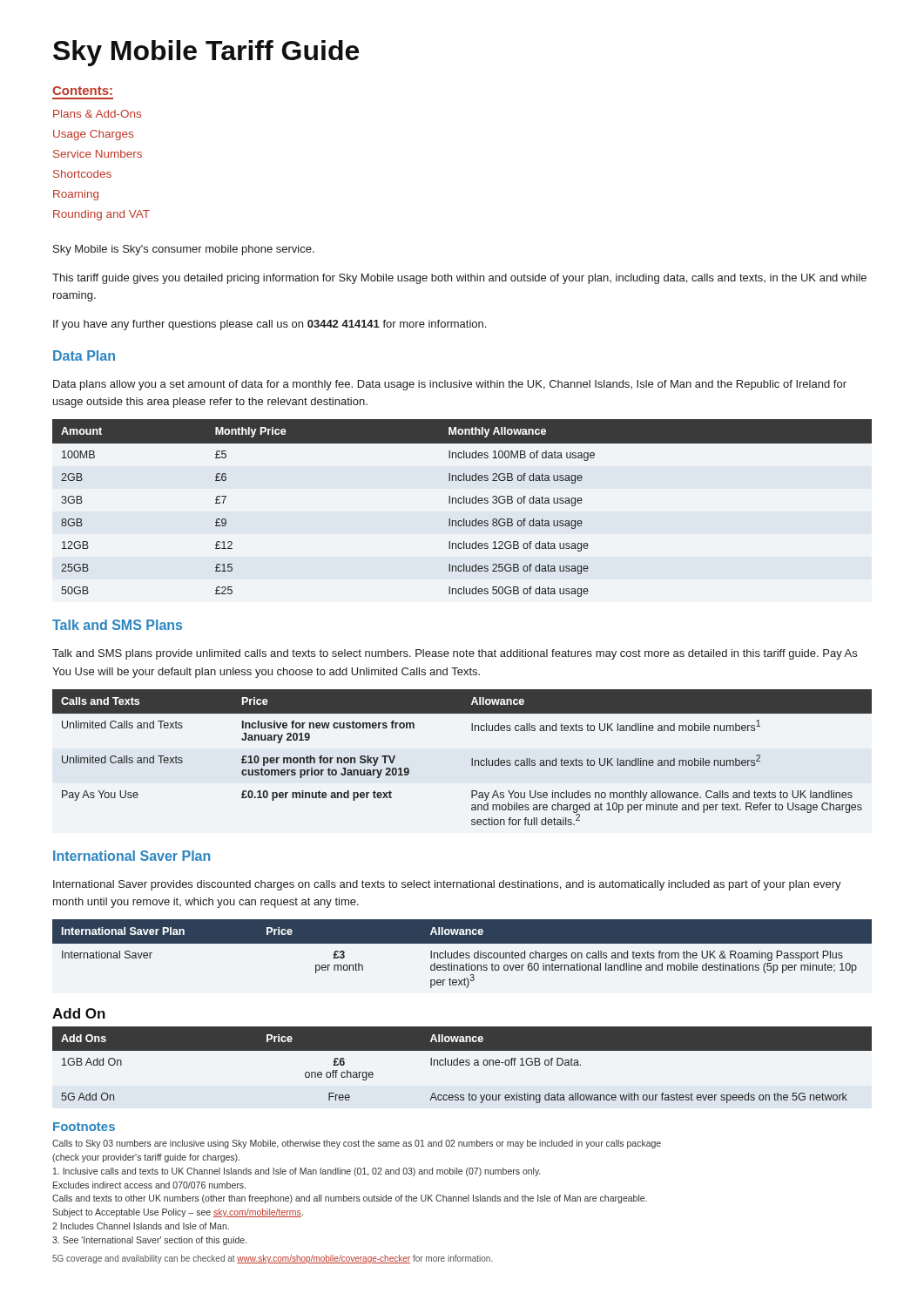Locate the text starting "Rounding and VAT"
This screenshot has width=924, height=1307.
point(101,214)
